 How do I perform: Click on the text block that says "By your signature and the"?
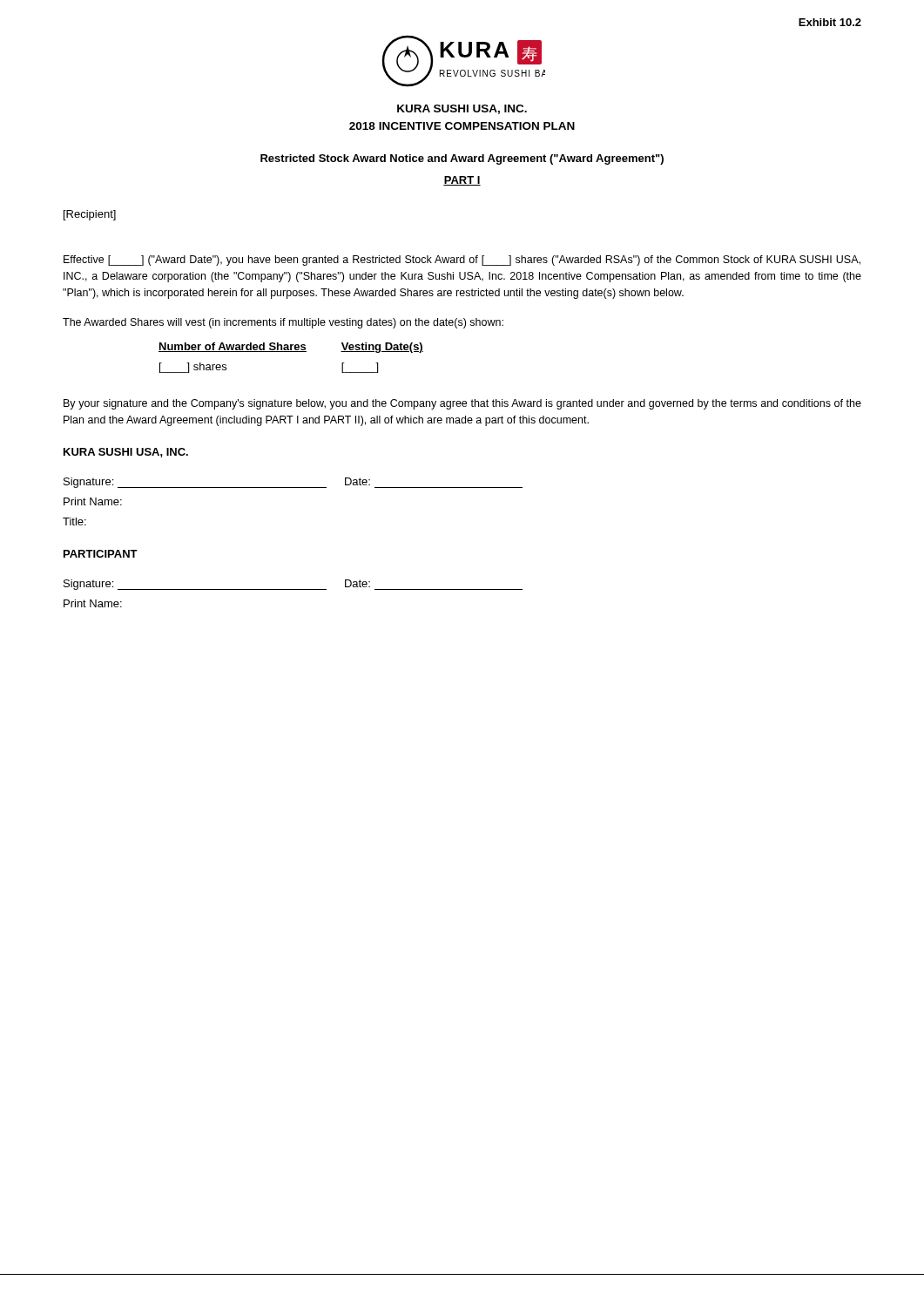[462, 412]
